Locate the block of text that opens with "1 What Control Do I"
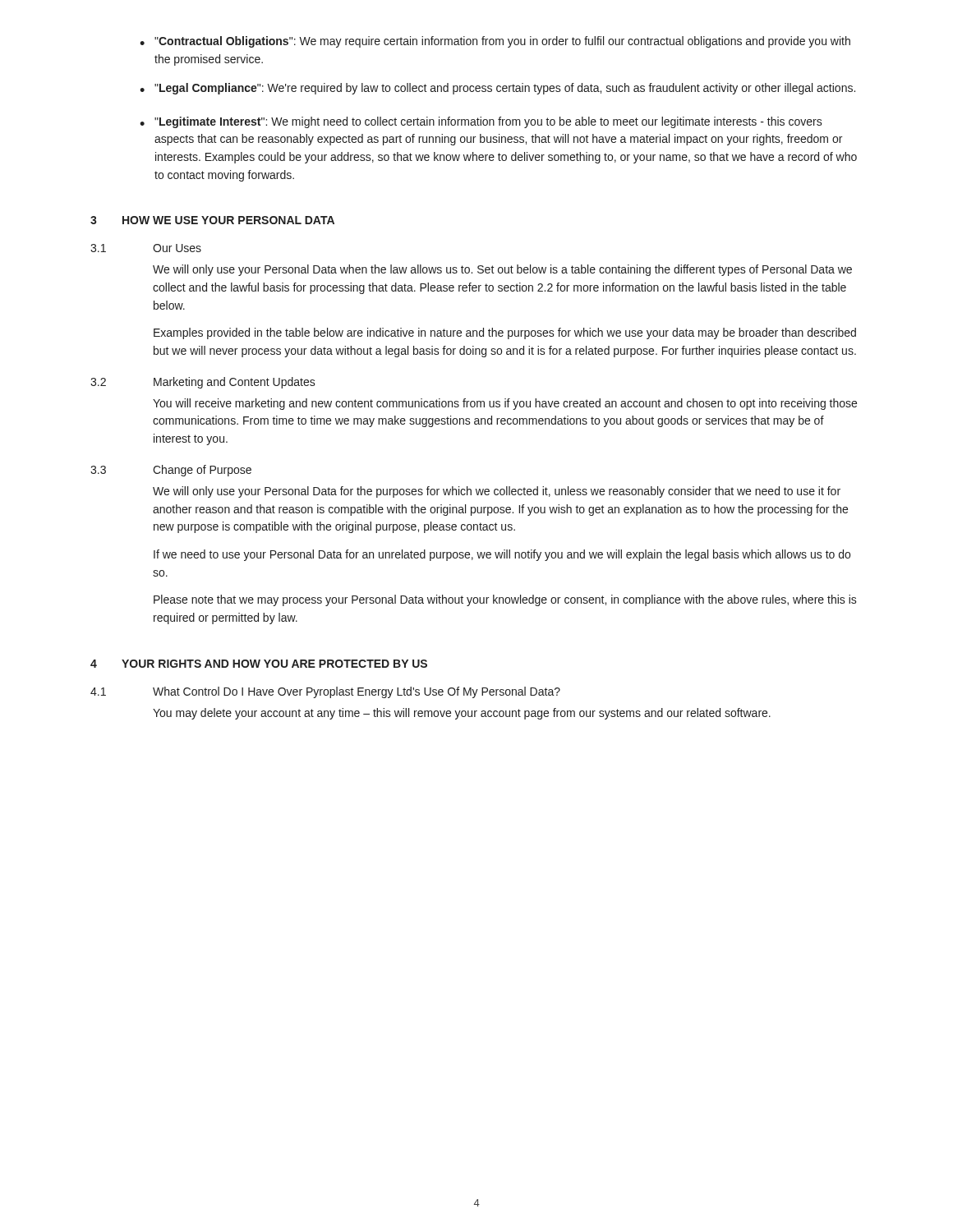This screenshot has height=1232, width=953. [x=325, y=691]
